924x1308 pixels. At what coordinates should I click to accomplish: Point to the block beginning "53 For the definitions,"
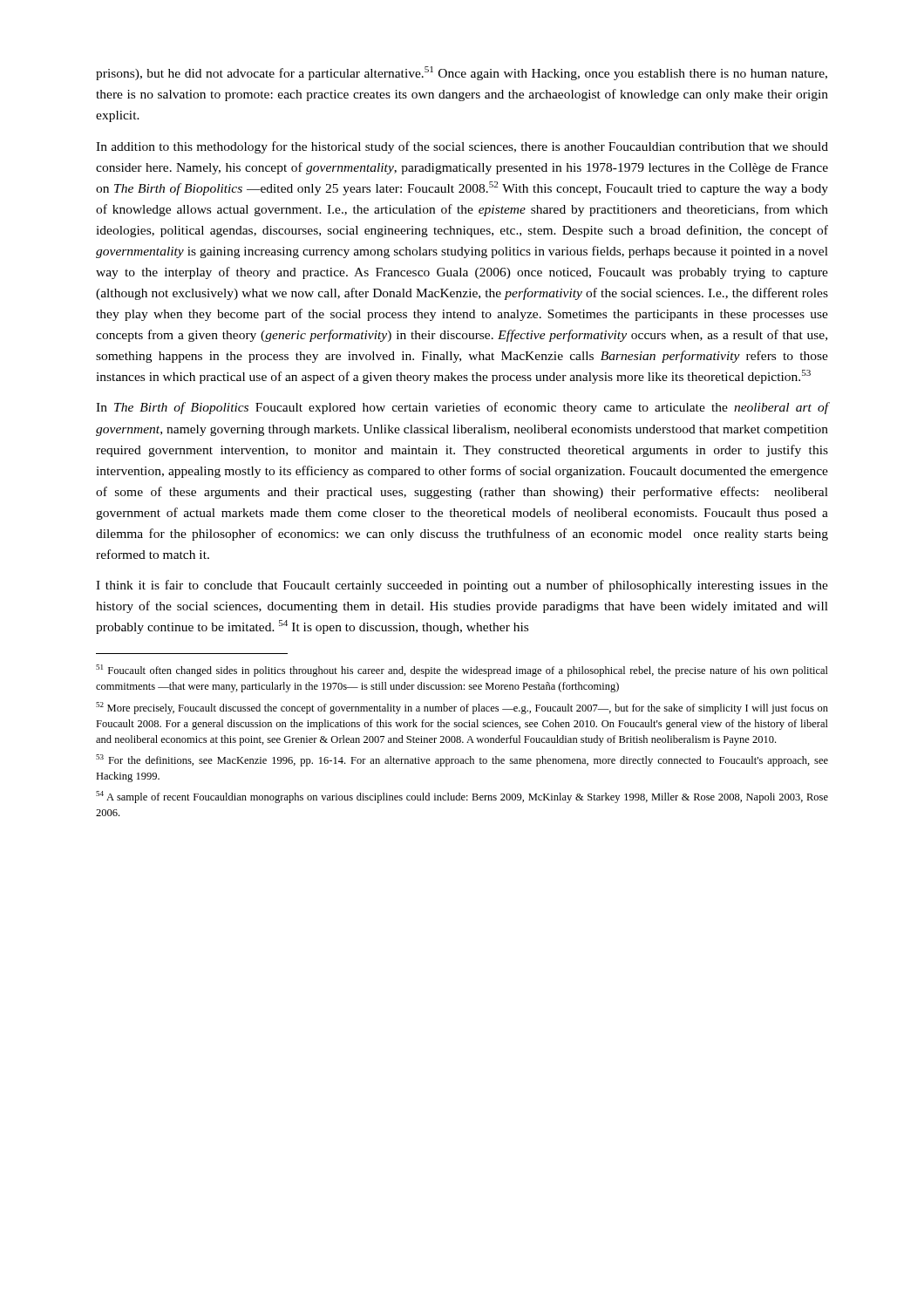462,767
